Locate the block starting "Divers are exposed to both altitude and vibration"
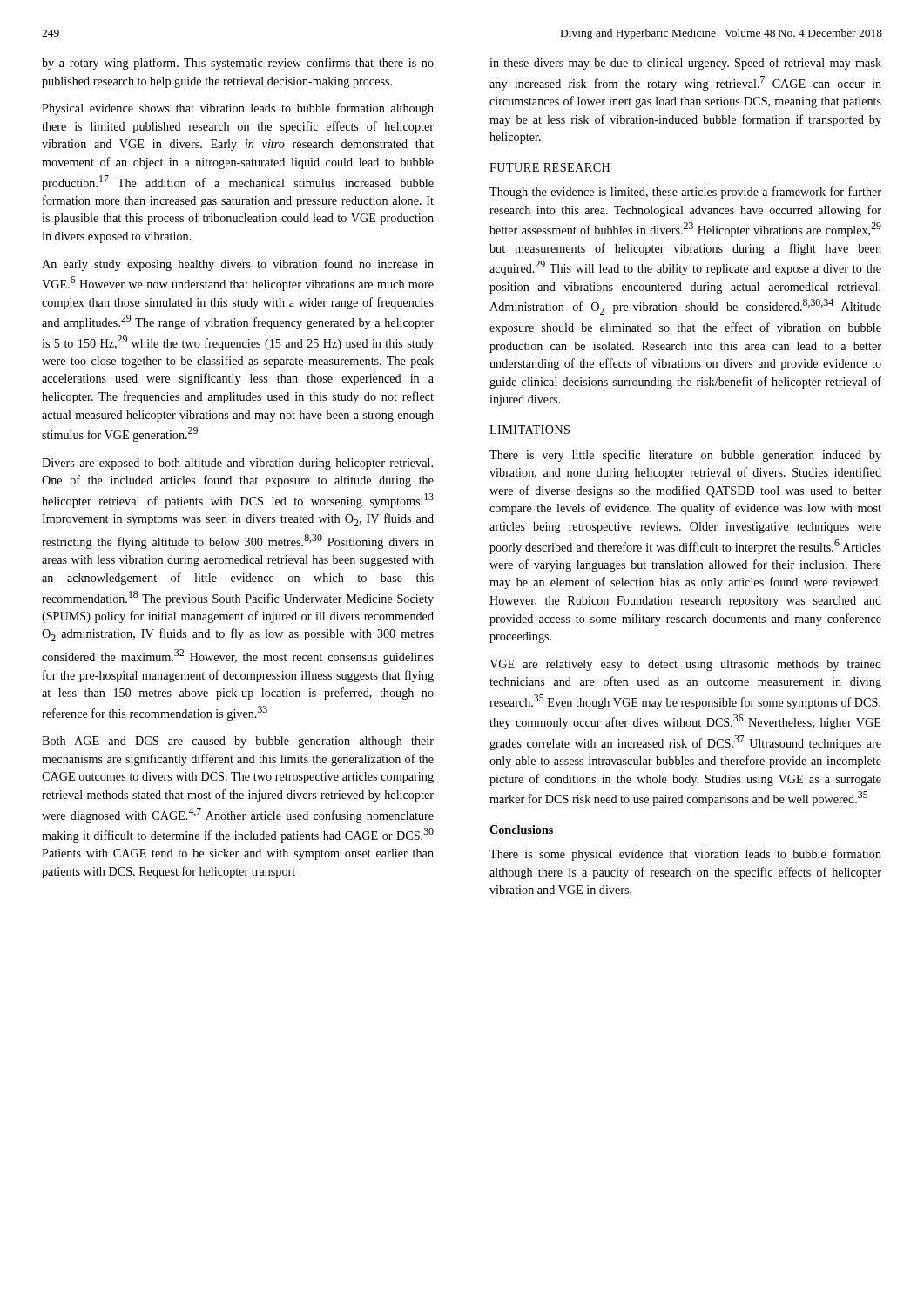Image resolution: width=924 pixels, height=1307 pixels. (238, 588)
